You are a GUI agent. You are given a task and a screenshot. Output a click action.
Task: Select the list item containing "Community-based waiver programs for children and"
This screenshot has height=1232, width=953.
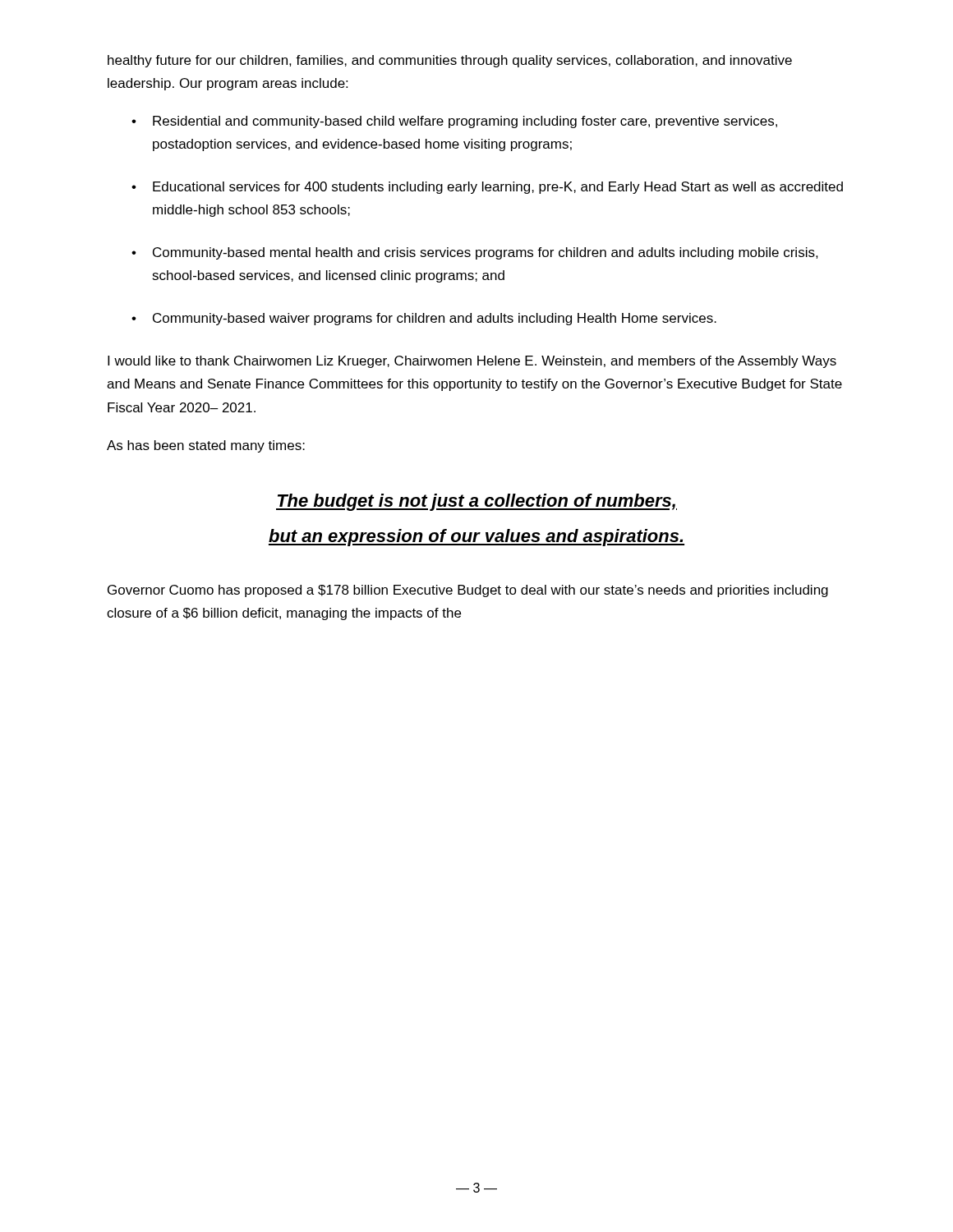click(x=435, y=319)
